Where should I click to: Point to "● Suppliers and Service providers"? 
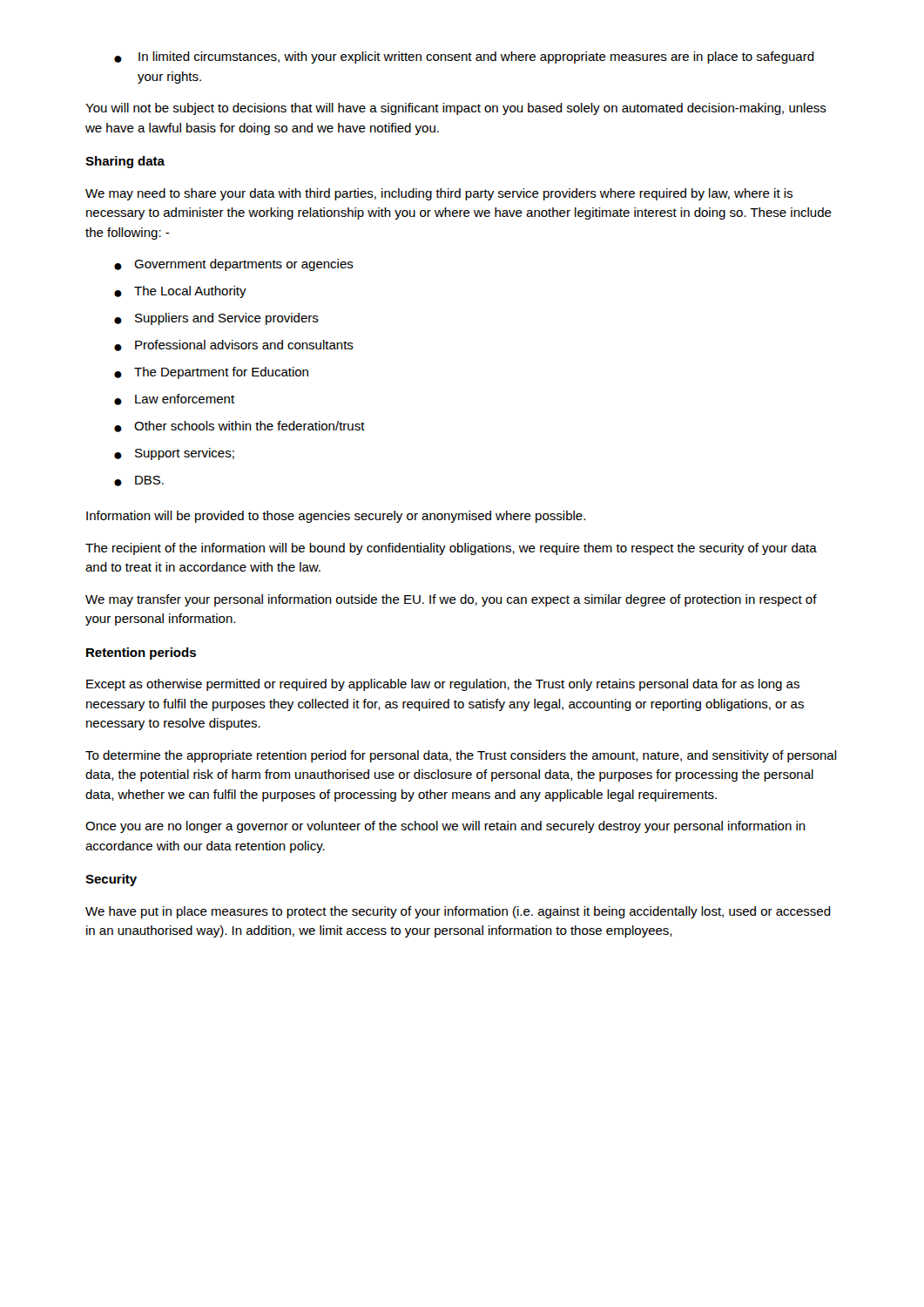point(216,320)
